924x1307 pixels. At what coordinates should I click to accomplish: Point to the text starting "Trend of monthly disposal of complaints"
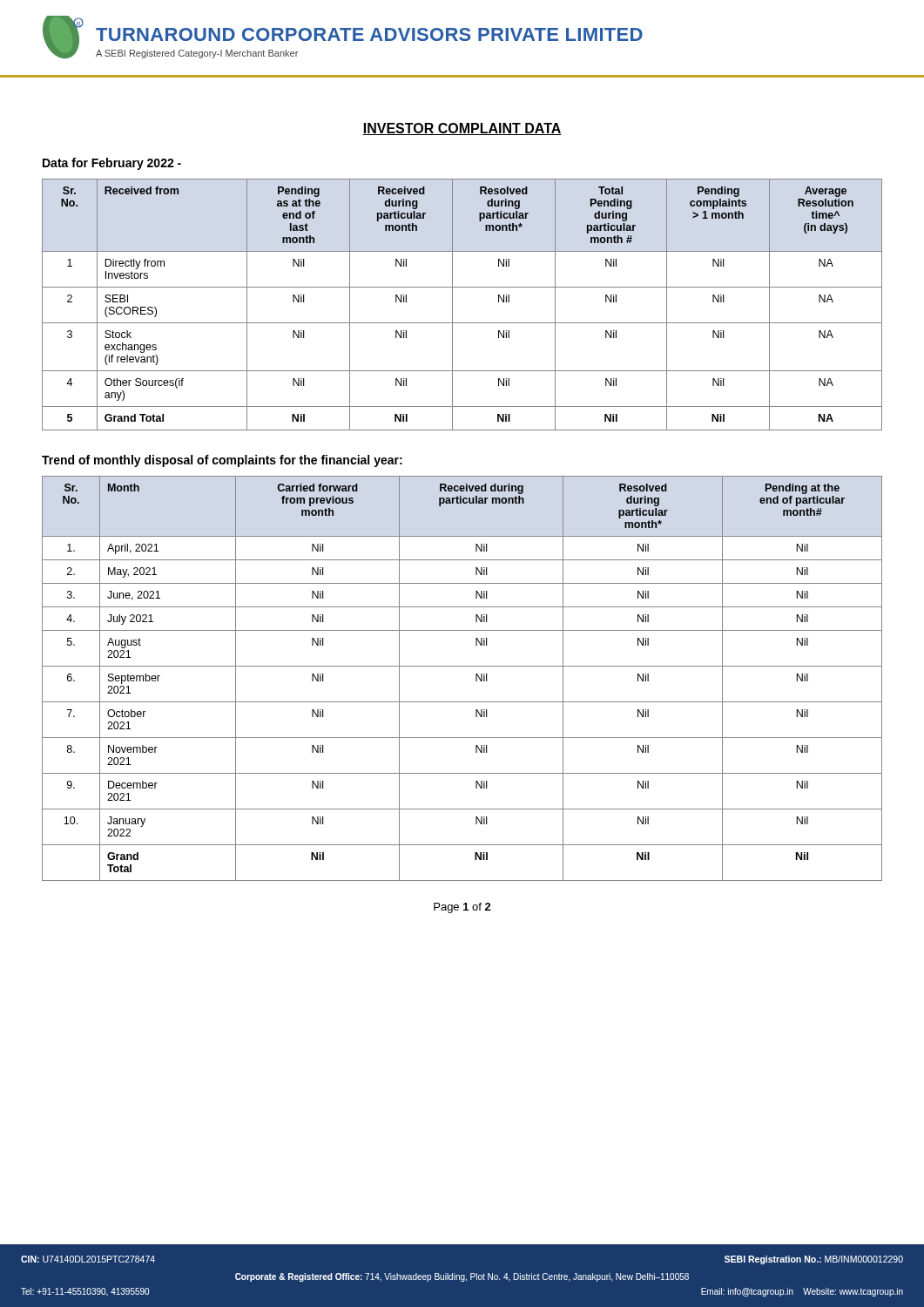tap(222, 460)
